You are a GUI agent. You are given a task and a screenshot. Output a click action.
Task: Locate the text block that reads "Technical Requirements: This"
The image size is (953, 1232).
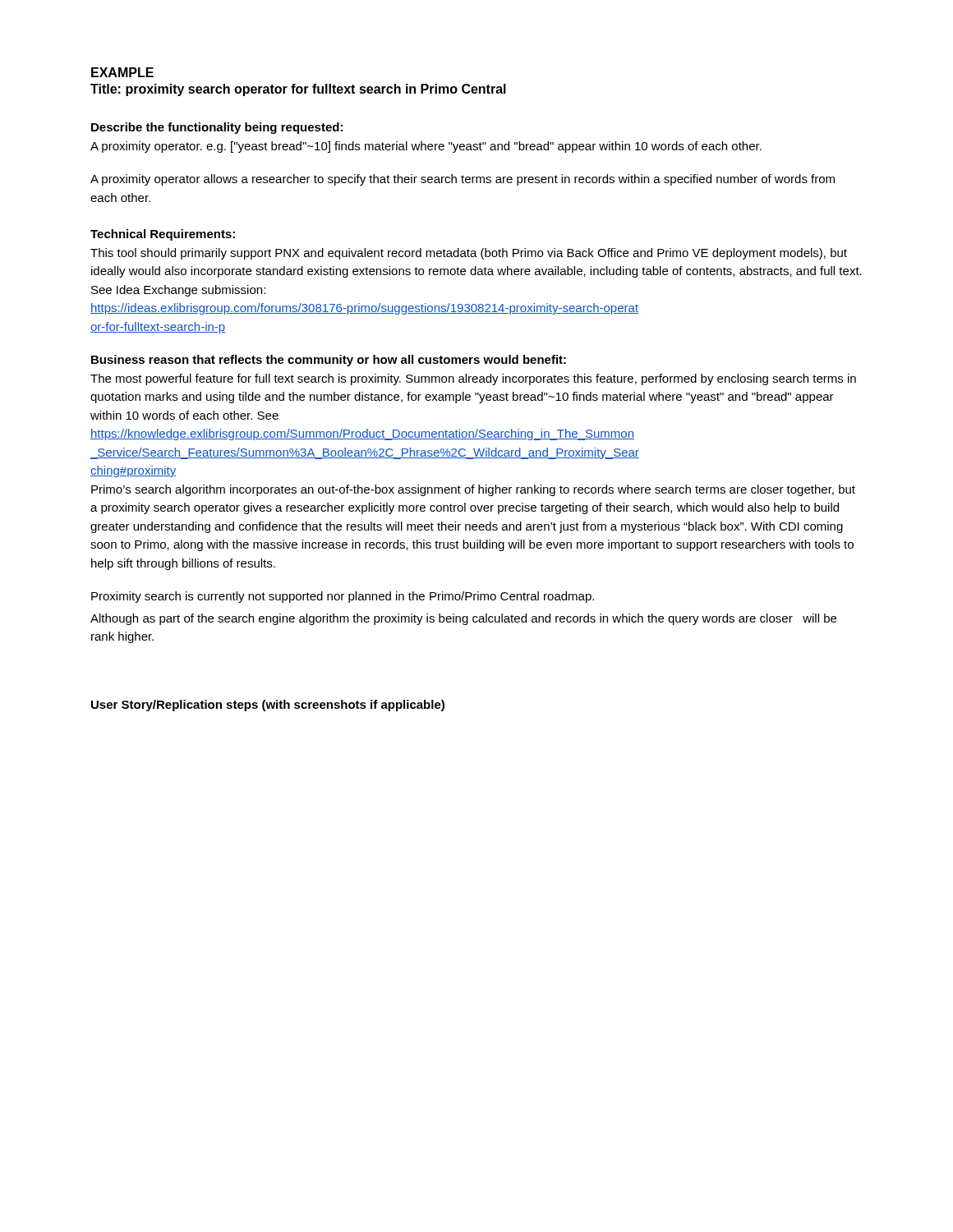[x=476, y=281]
